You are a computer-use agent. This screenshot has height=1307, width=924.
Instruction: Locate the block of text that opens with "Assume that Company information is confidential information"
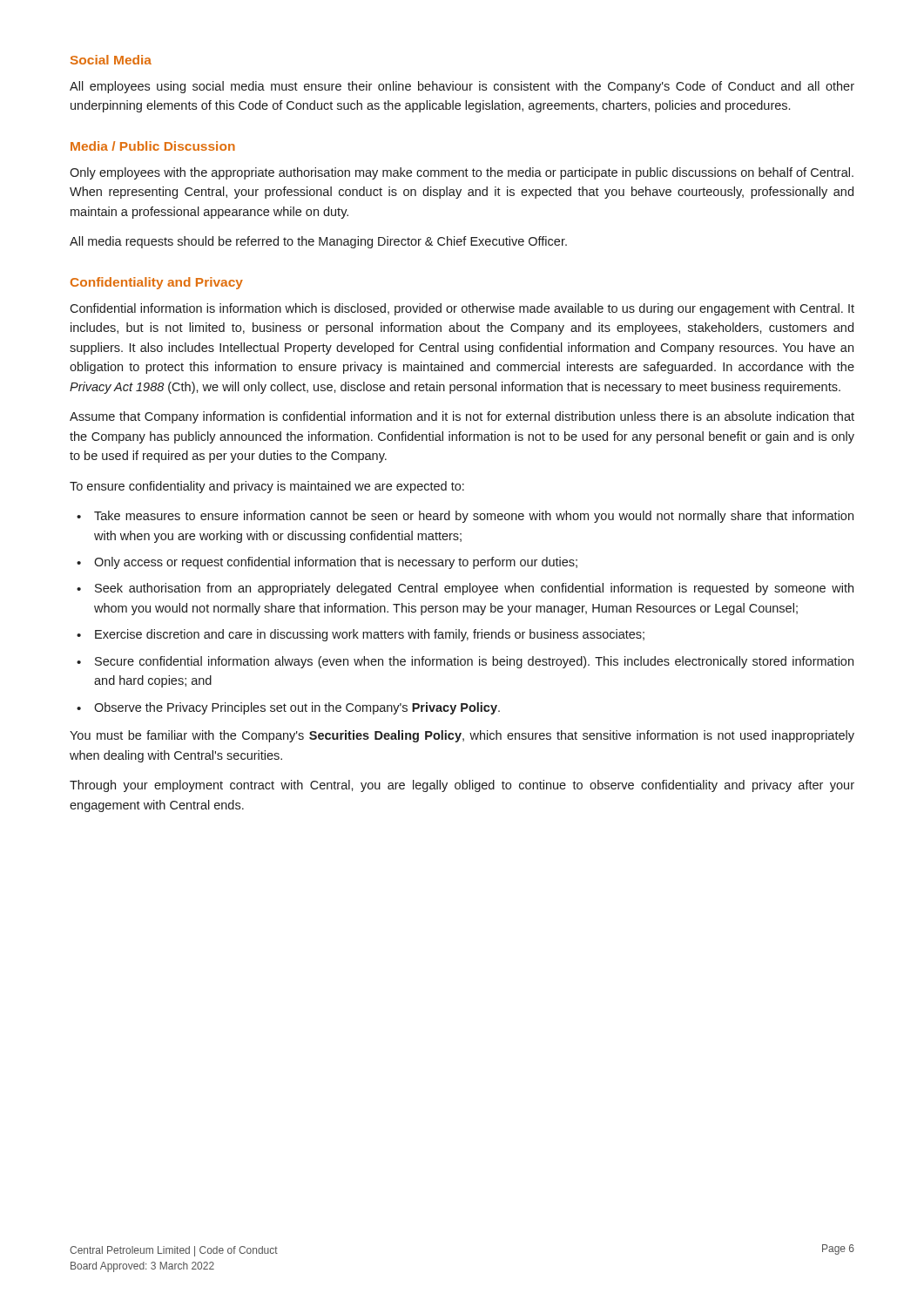462,436
